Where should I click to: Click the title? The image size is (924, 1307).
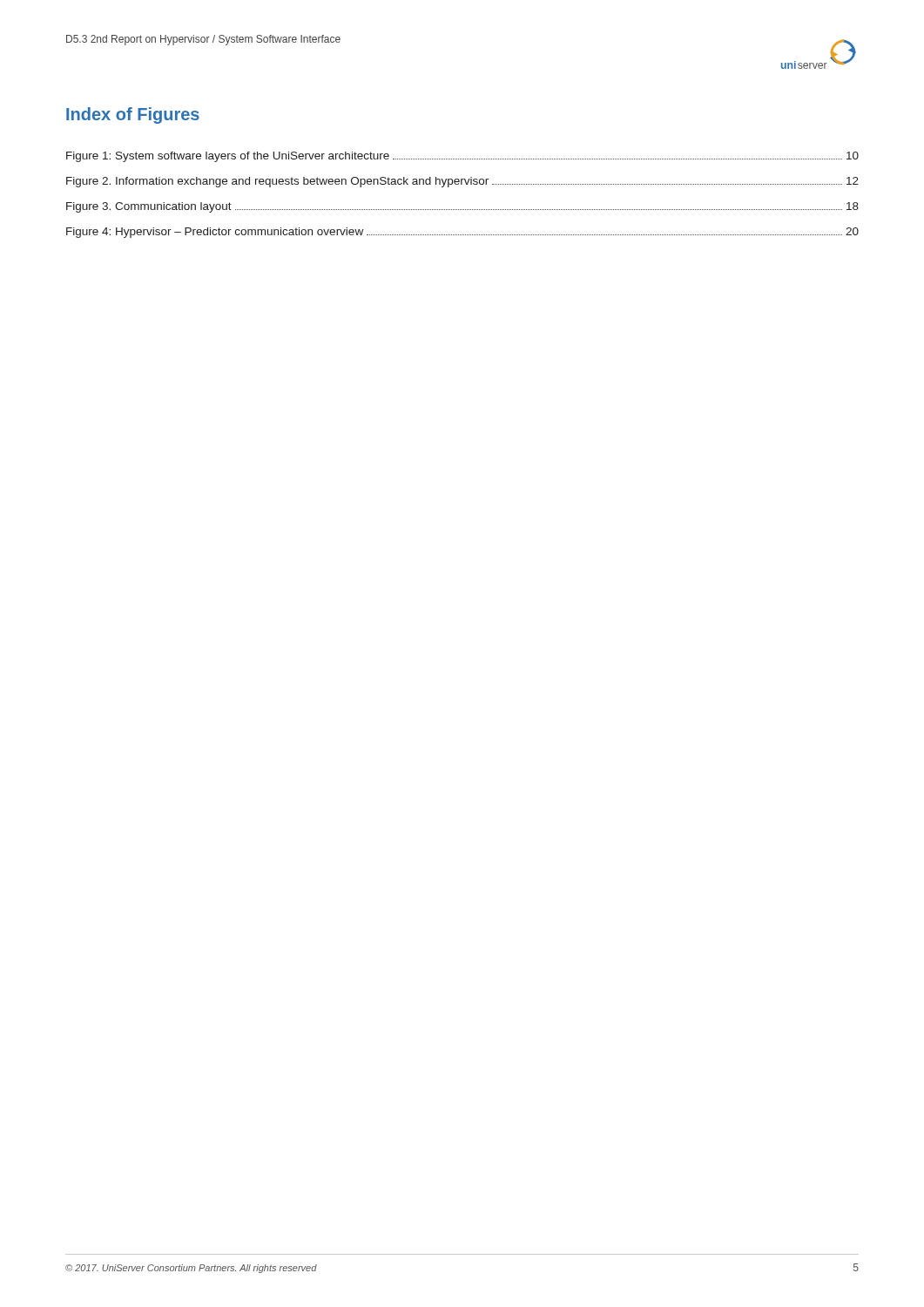pyautogui.click(x=133, y=114)
